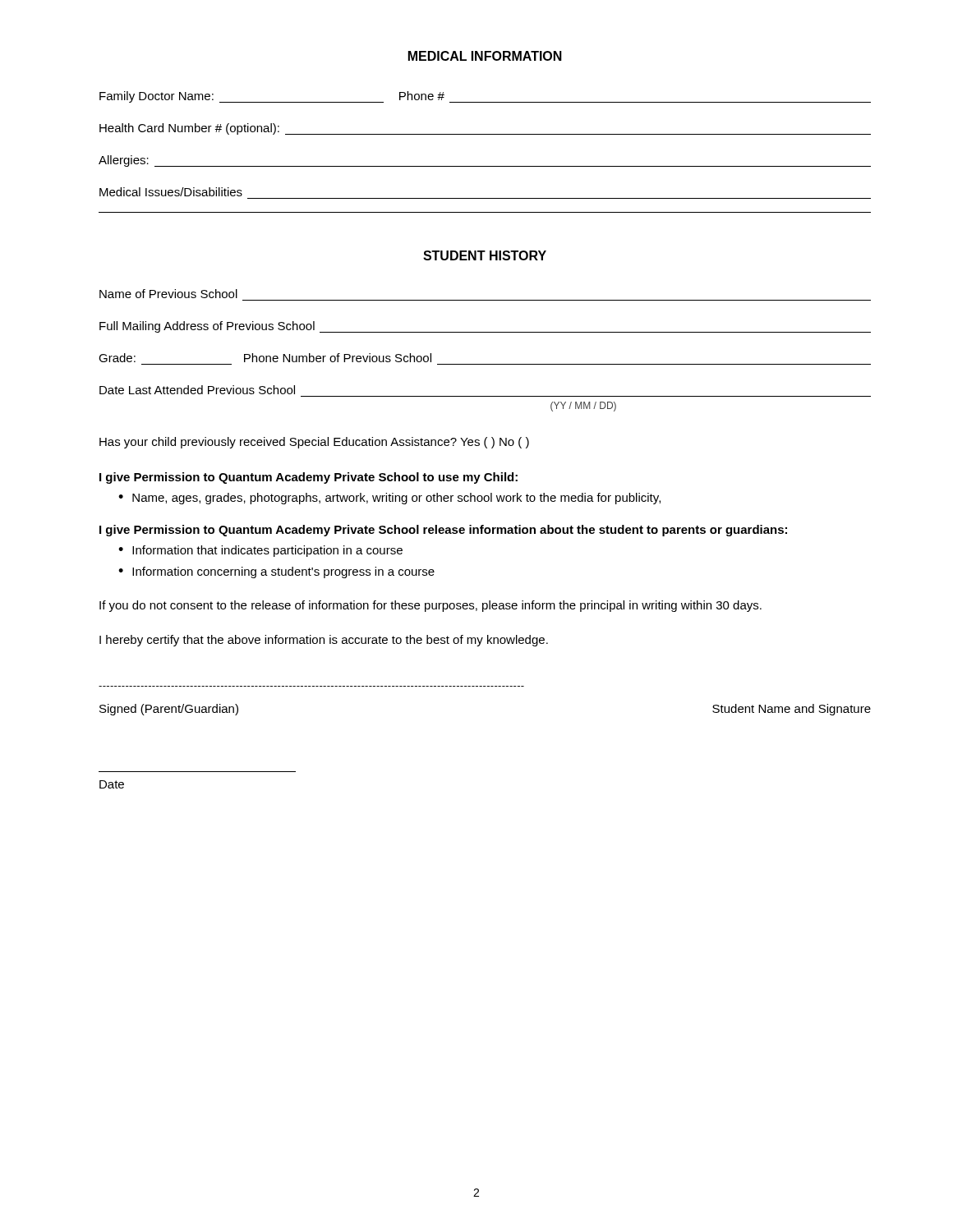Locate the passage starting "Has your child previously received"
The width and height of the screenshot is (953, 1232).
314,441
